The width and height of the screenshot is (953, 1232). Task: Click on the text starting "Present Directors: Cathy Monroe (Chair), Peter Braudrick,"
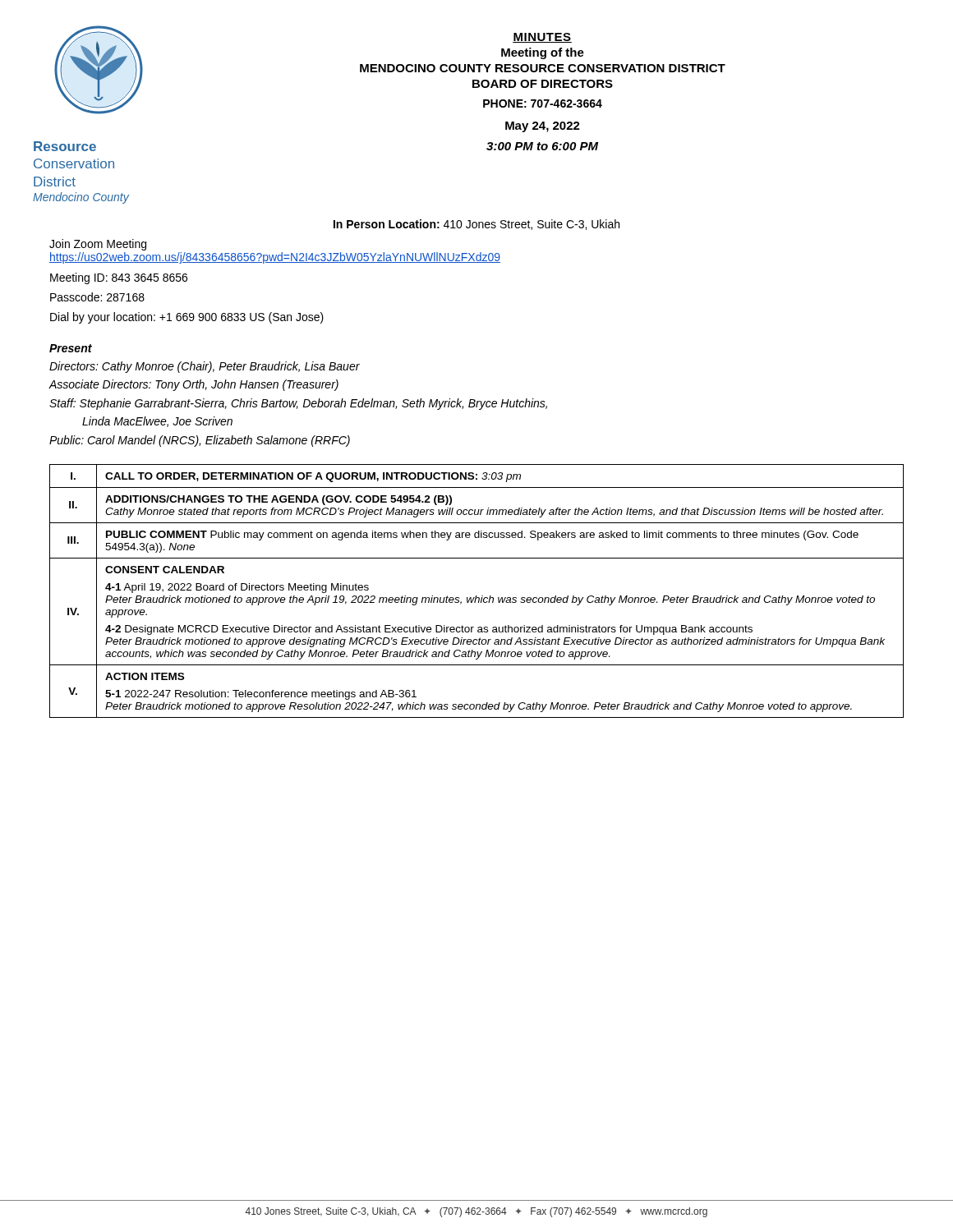click(299, 394)
